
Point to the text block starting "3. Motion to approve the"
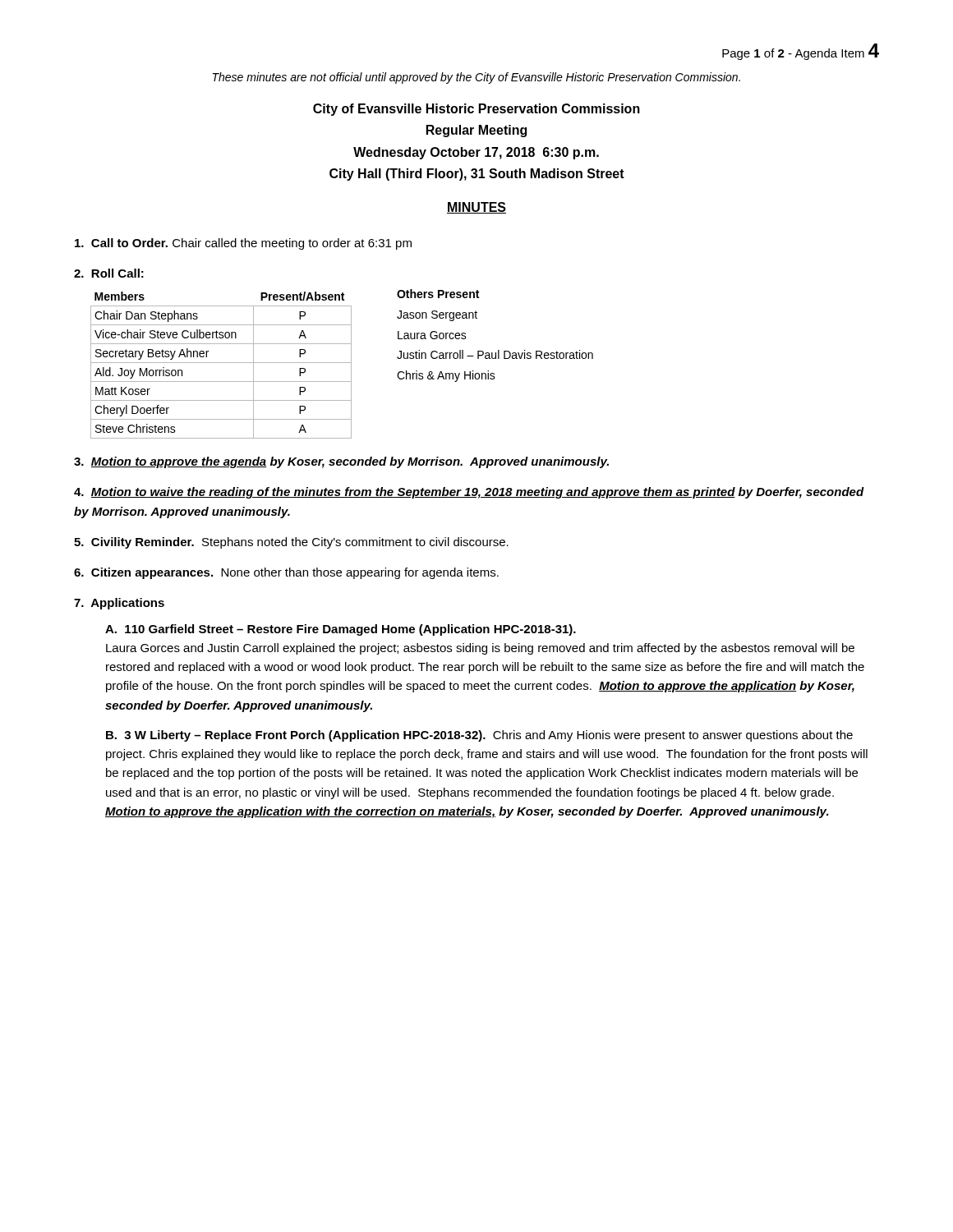point(342,461)
